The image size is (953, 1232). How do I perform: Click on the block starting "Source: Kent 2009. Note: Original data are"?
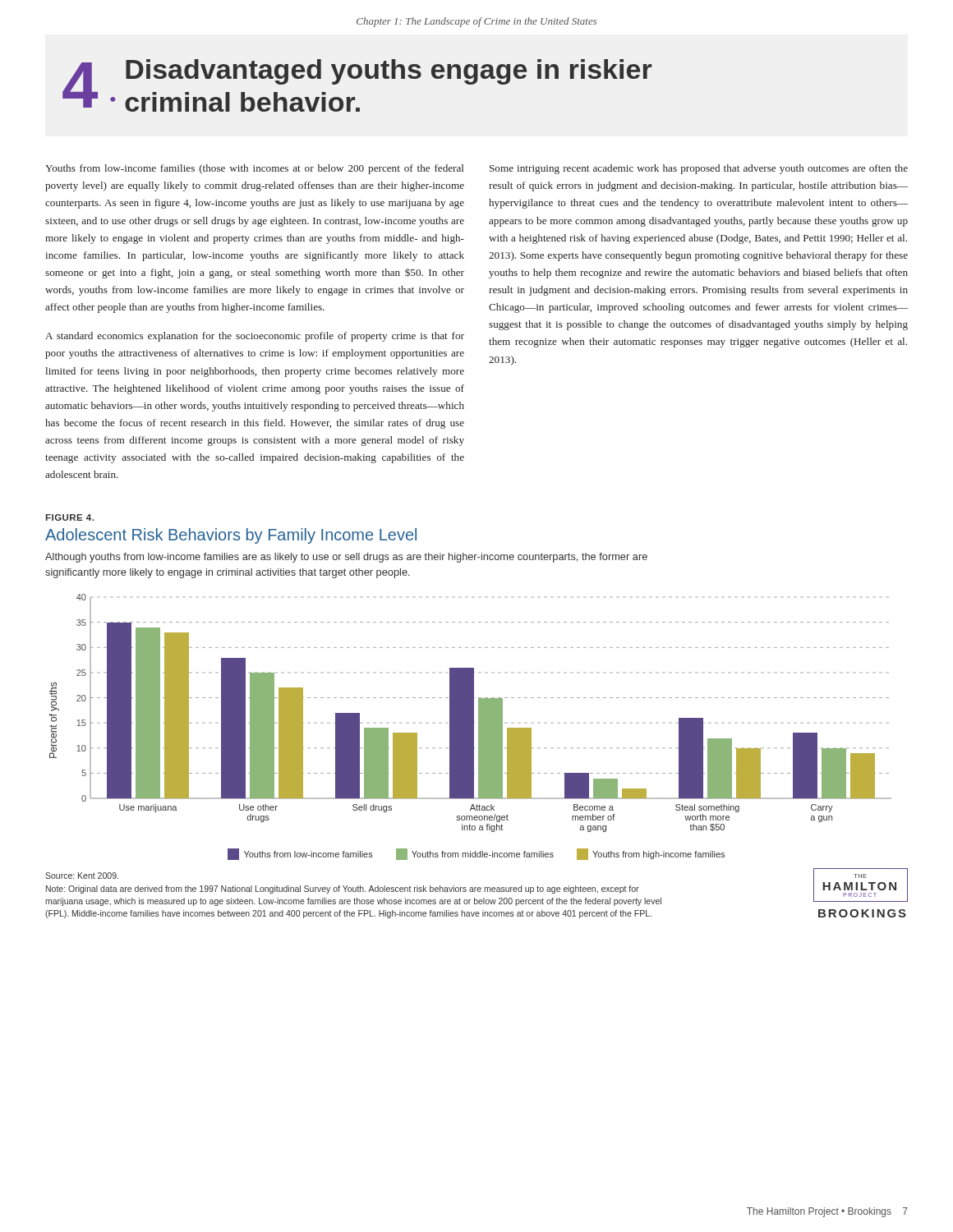click(x=419, y=895)
